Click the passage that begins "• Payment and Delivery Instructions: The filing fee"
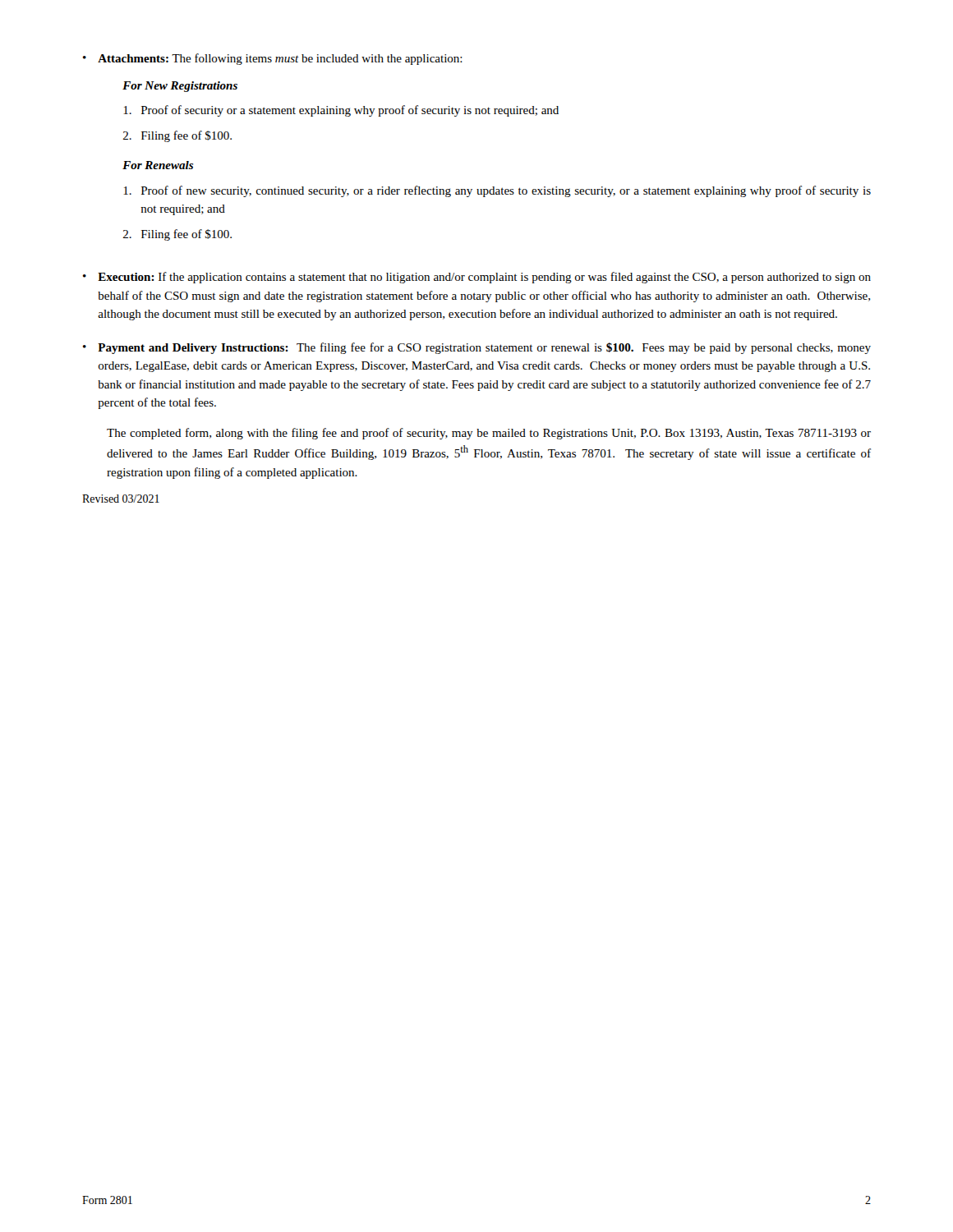This screenshot has height=1232, width=953. 476,375
